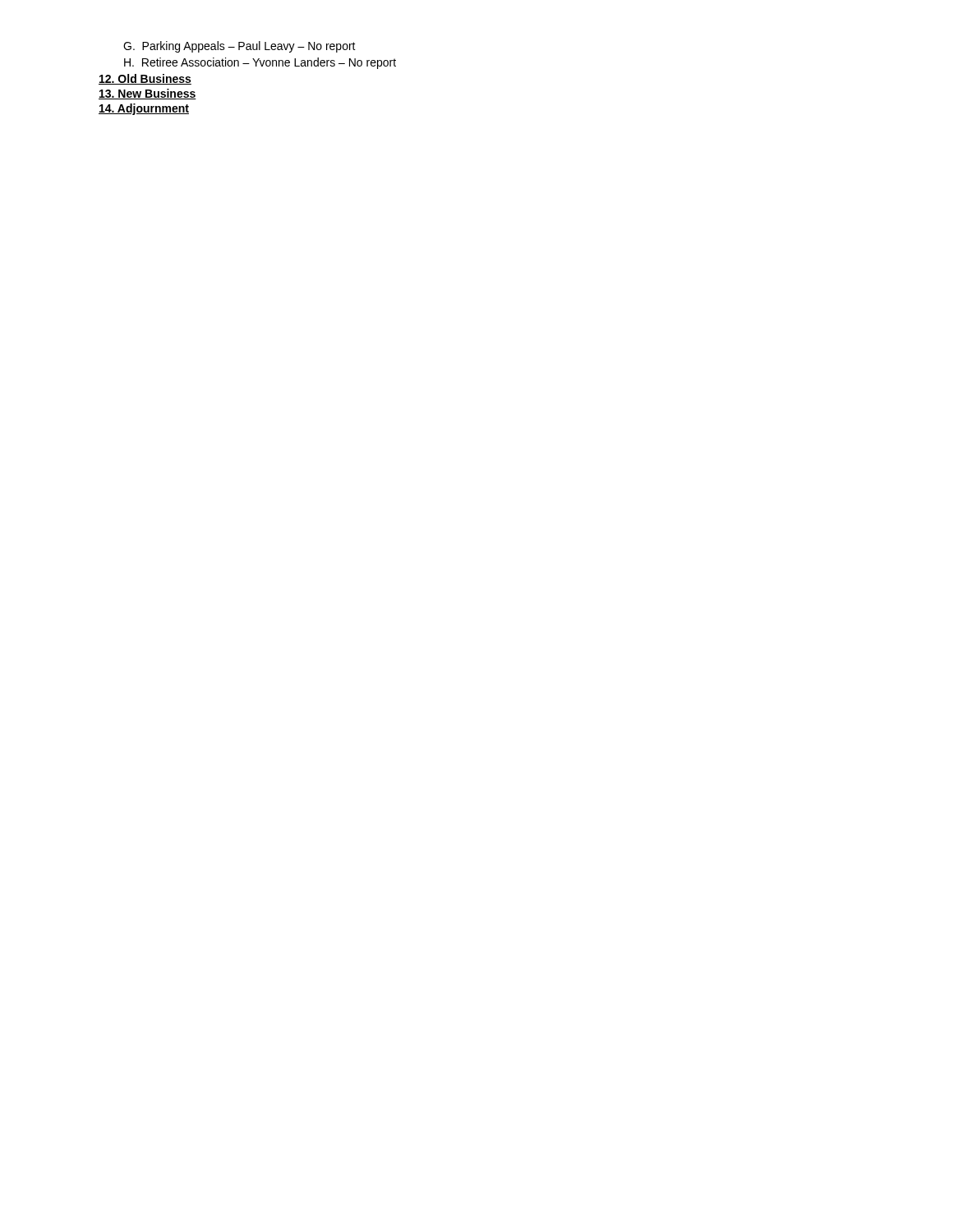This screenshot has height=1232, width=953.
Task: Click the passage that begins "H. Retiree Association"
Action: (x=260, y=62)
